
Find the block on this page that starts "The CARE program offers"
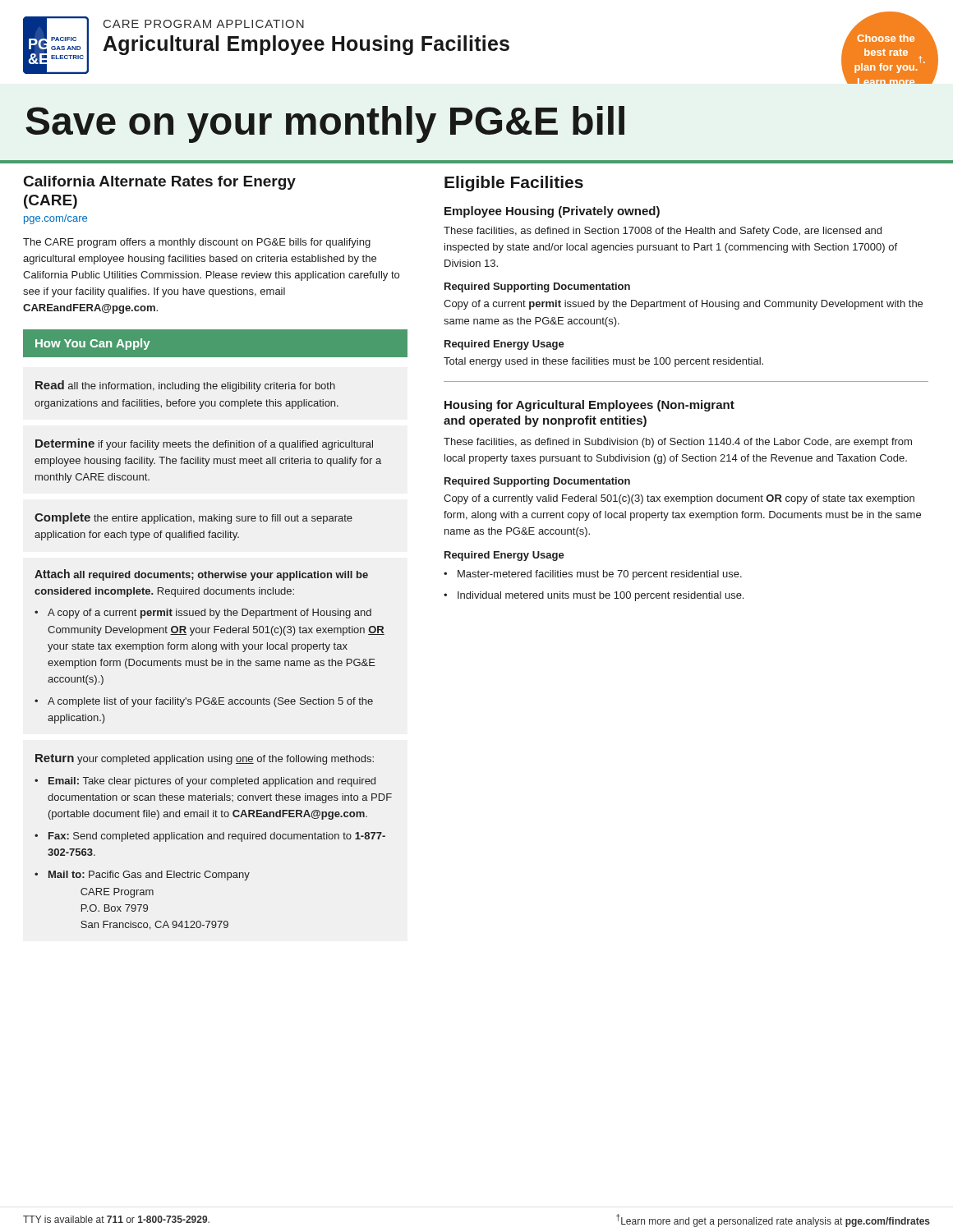pyautogui.click(x=211, y=275)
